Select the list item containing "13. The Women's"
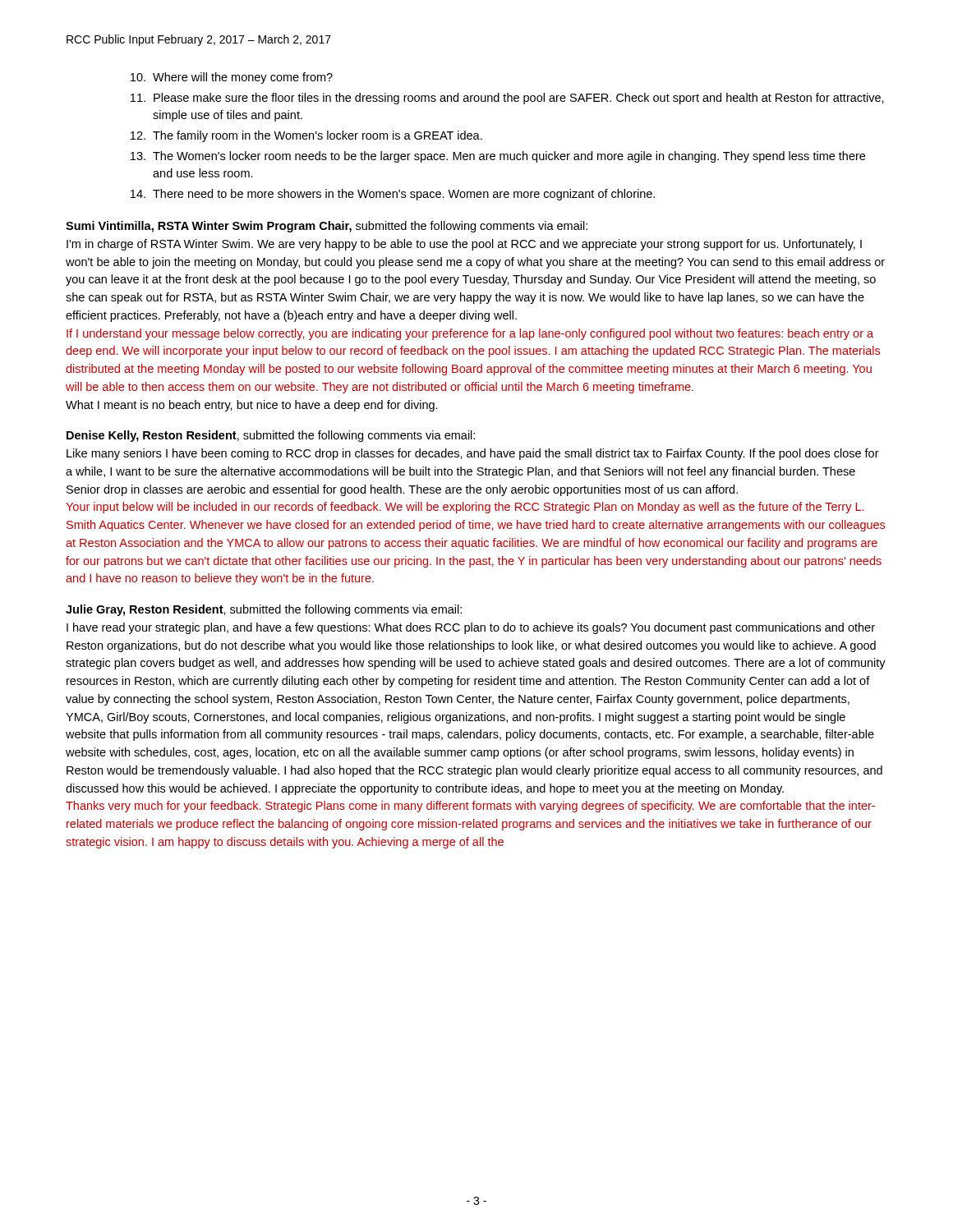 501,165
